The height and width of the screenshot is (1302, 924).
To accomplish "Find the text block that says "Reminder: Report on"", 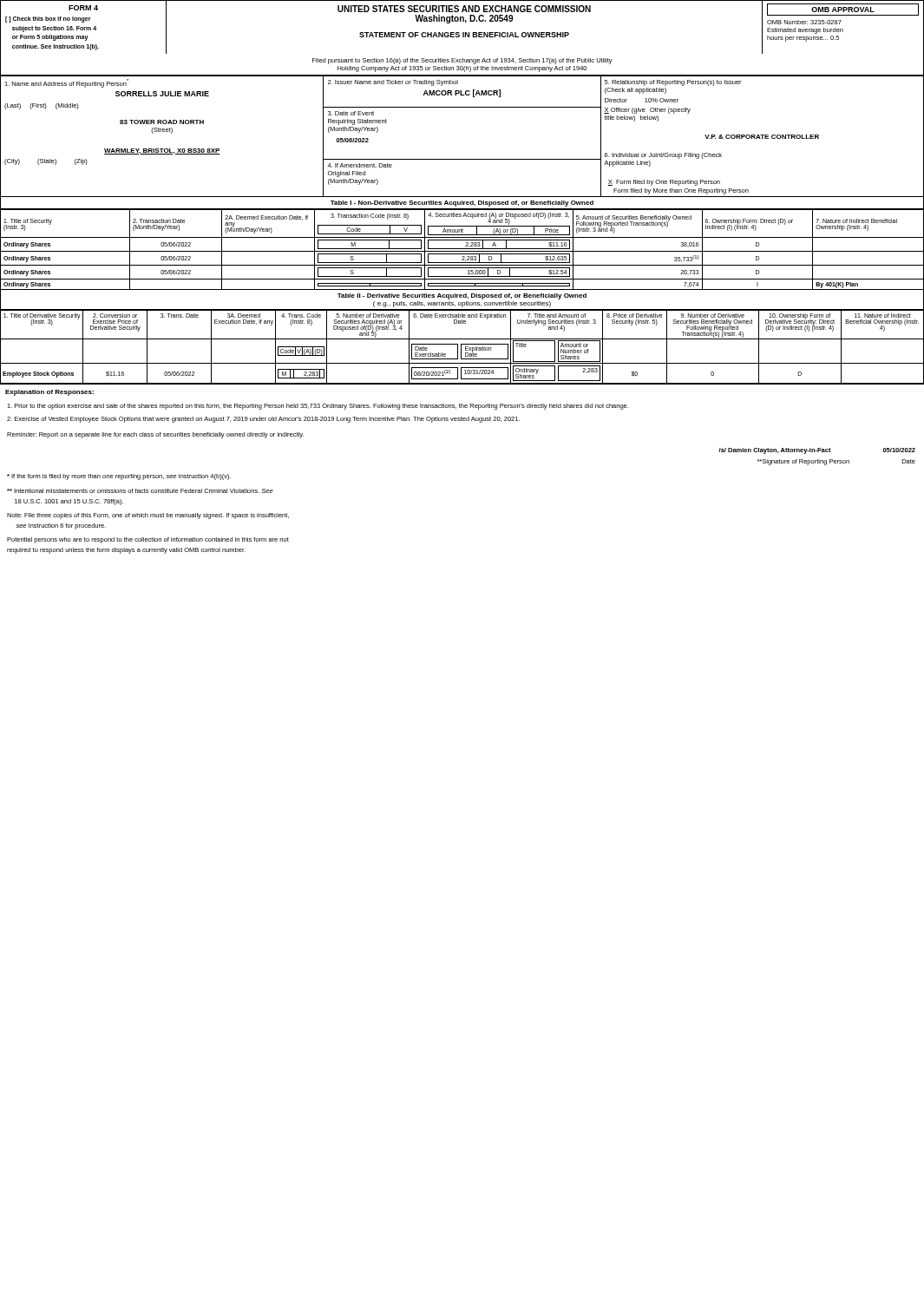I will [x=156, y=434].
